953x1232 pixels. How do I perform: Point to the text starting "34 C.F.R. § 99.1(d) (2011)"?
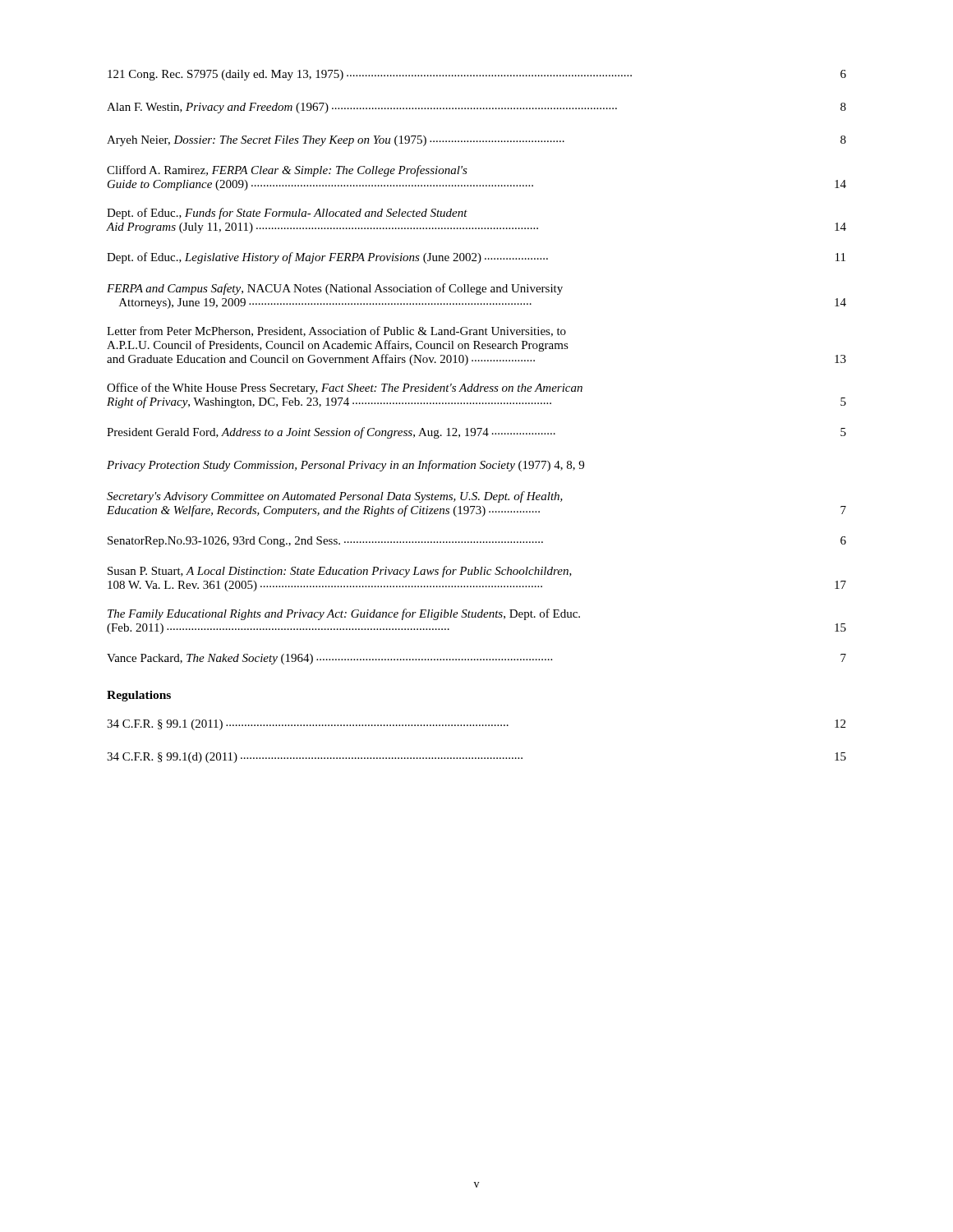coord(476,757)
